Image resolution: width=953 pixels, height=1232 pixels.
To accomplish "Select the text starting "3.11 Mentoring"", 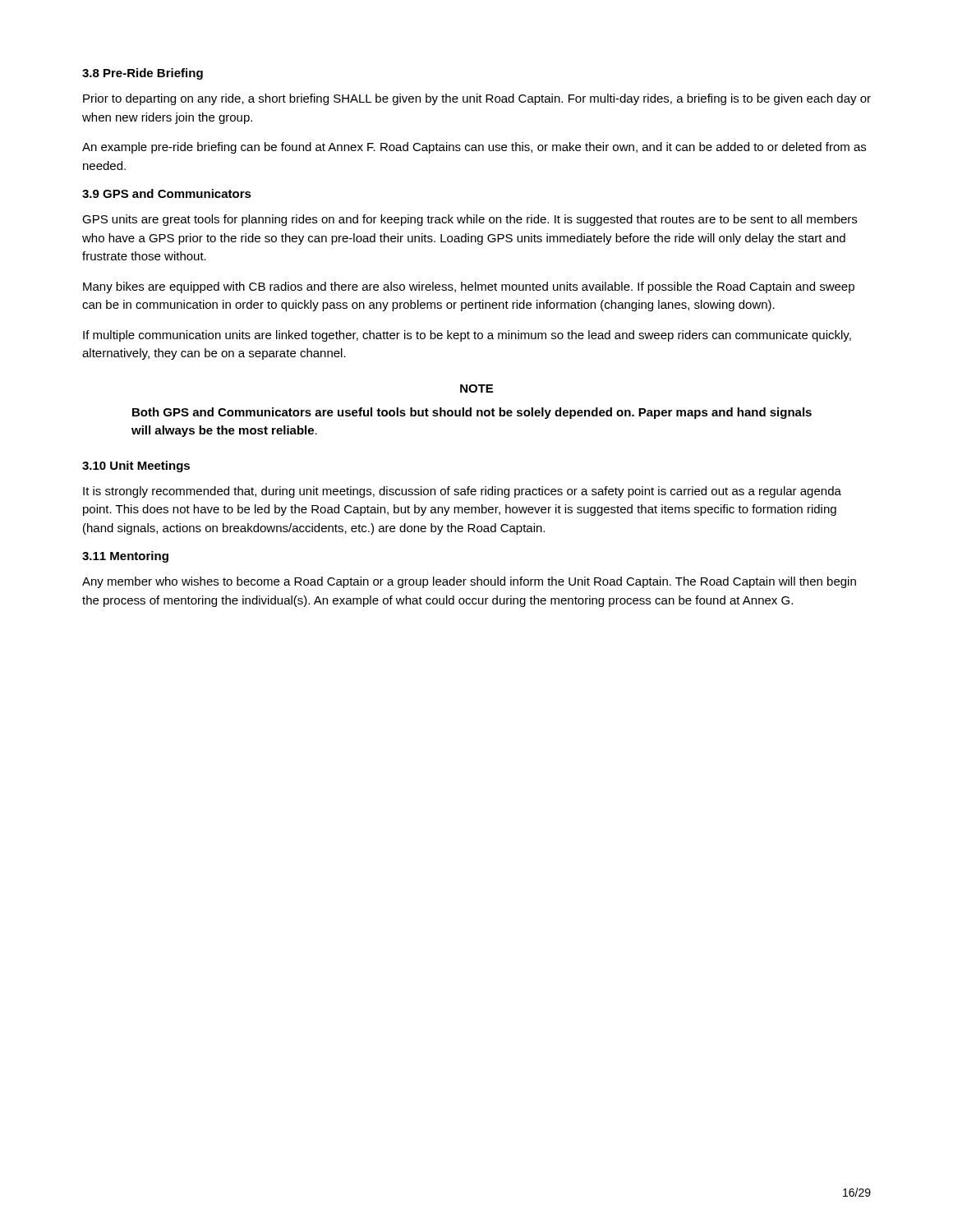I will click(126, 556).
